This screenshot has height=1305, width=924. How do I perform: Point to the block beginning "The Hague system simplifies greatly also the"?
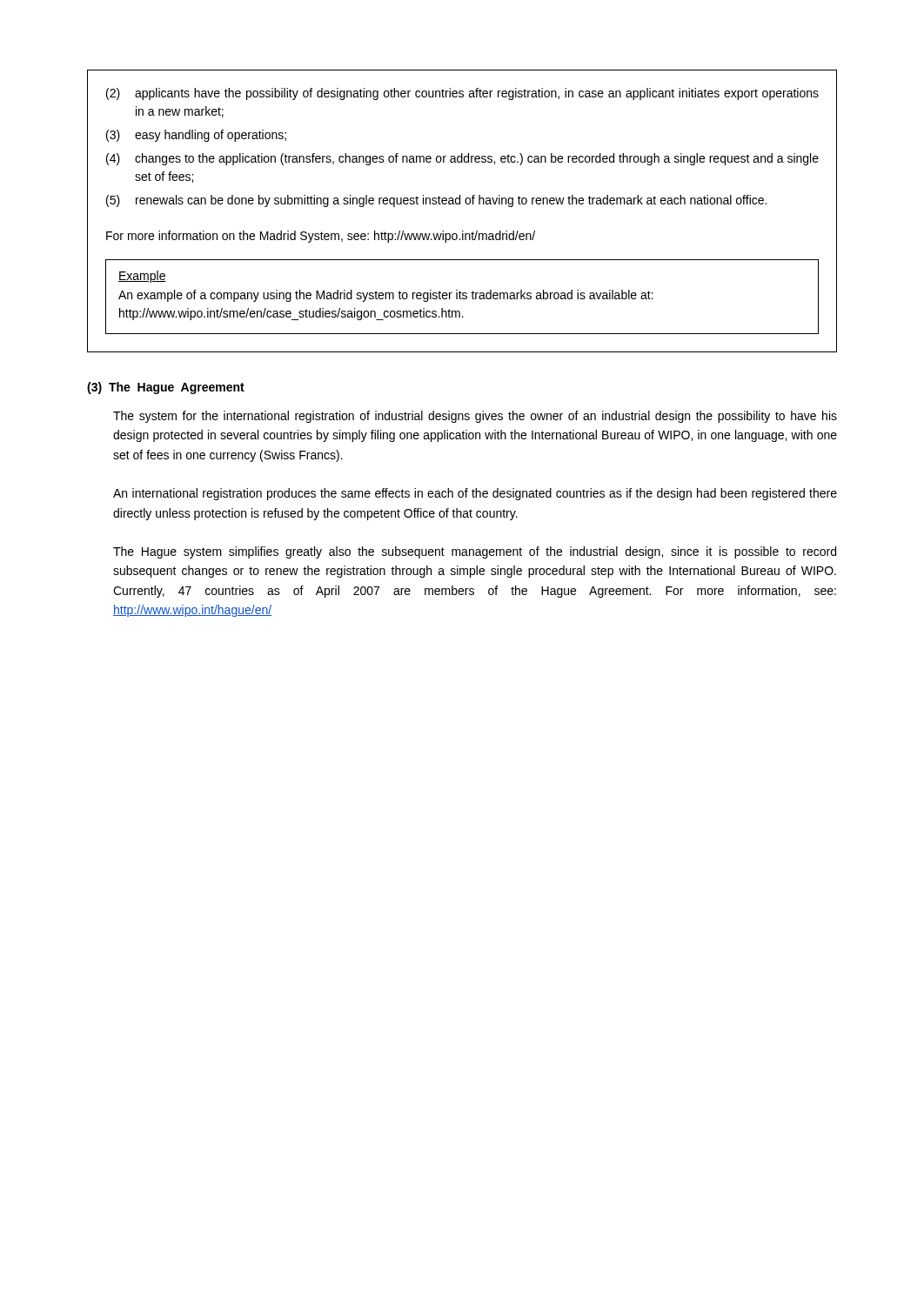pos(475,581)
